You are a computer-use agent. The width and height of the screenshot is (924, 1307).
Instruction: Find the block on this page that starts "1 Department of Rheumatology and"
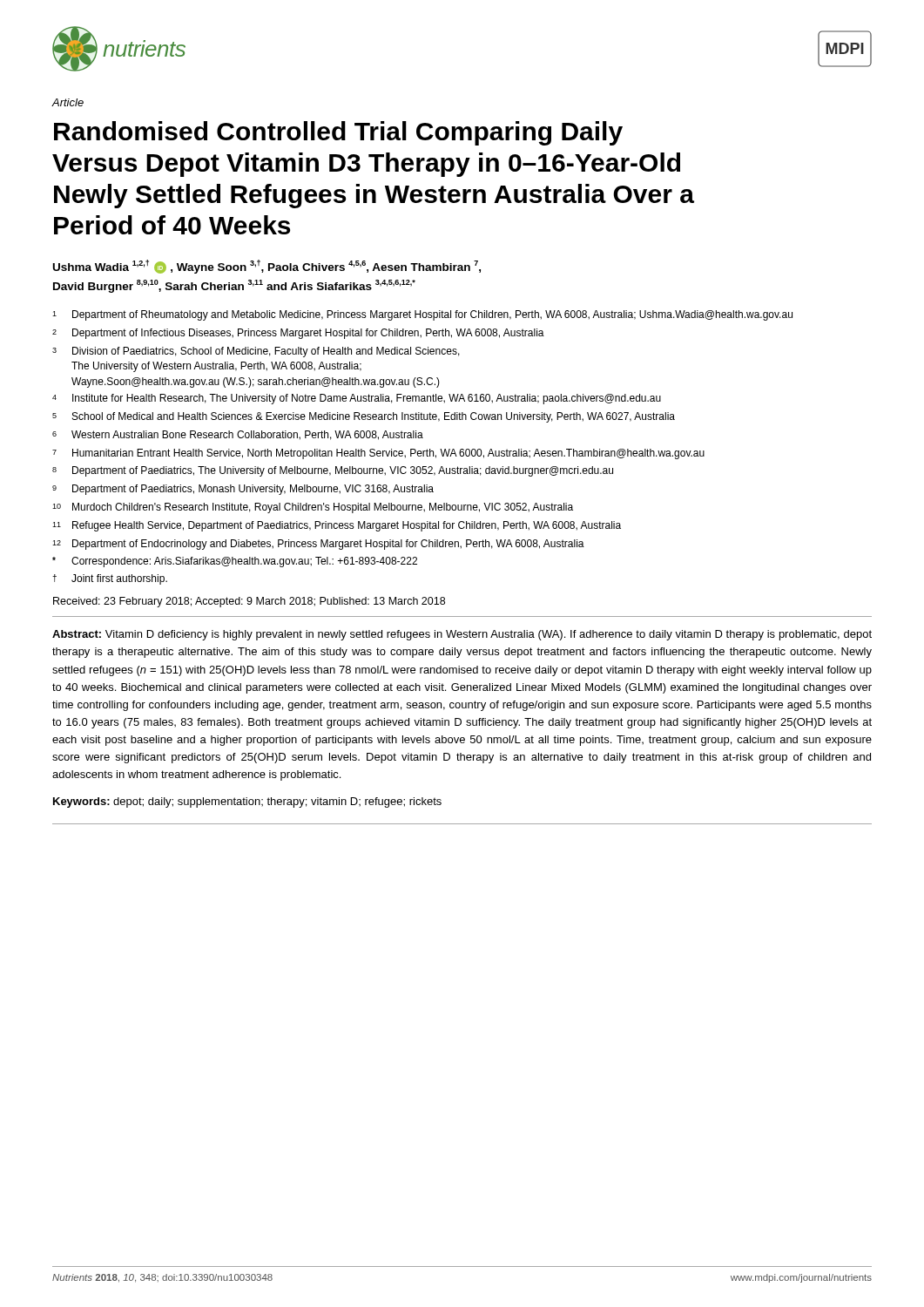click(x=462, y=316)
